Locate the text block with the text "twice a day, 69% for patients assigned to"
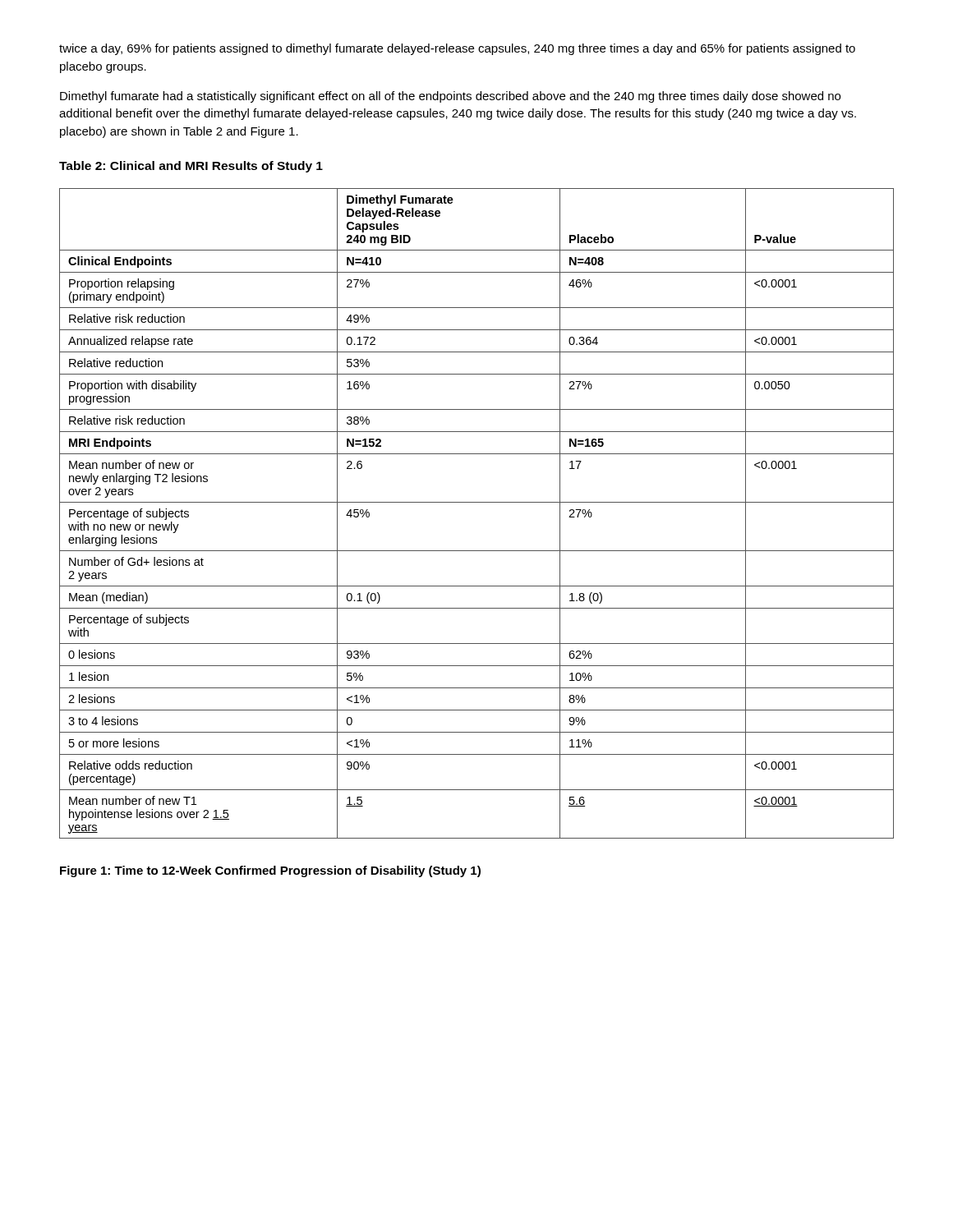 (x=457, y=57)
